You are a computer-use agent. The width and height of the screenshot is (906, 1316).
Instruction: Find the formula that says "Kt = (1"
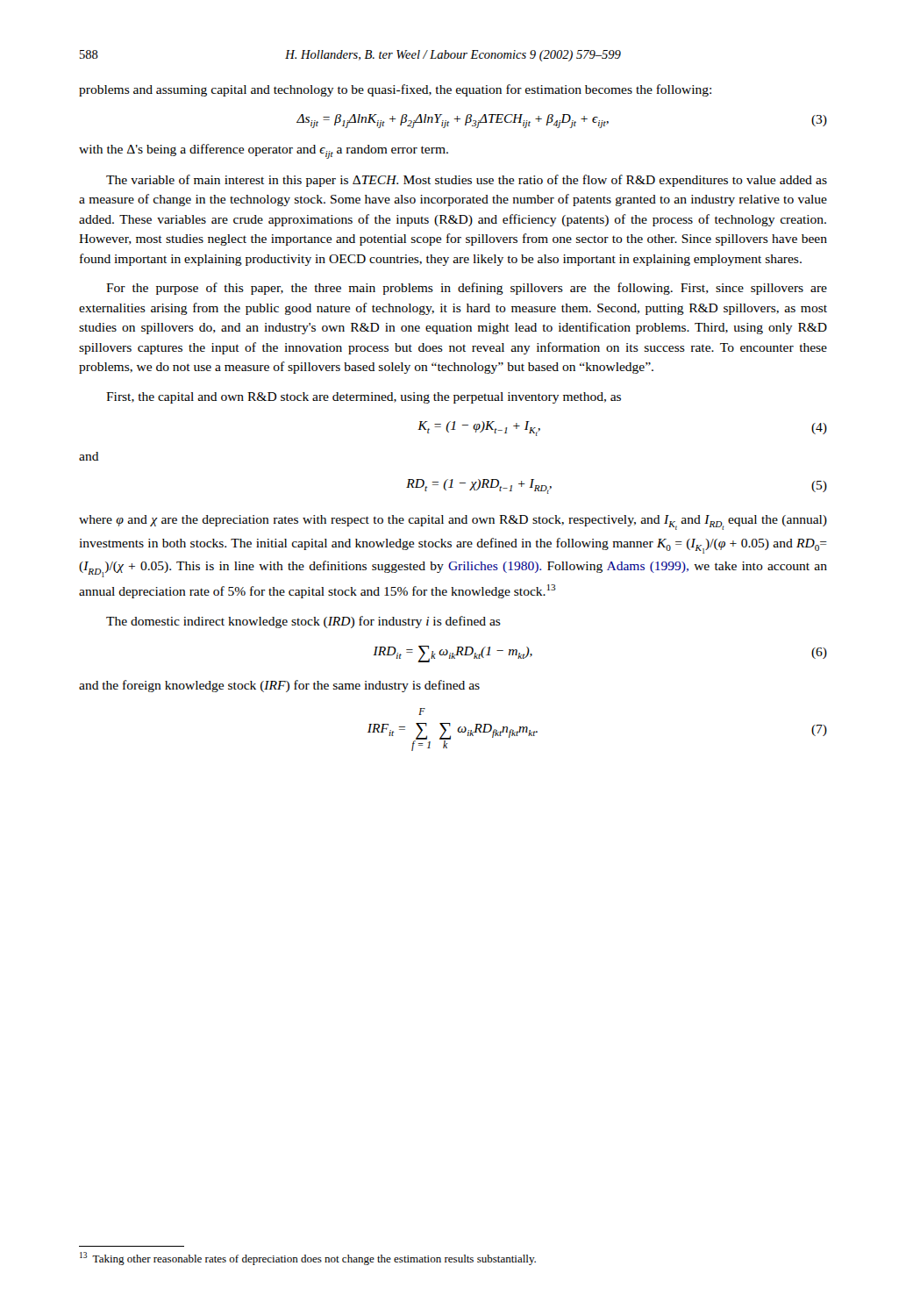click(x=487, y=429)
